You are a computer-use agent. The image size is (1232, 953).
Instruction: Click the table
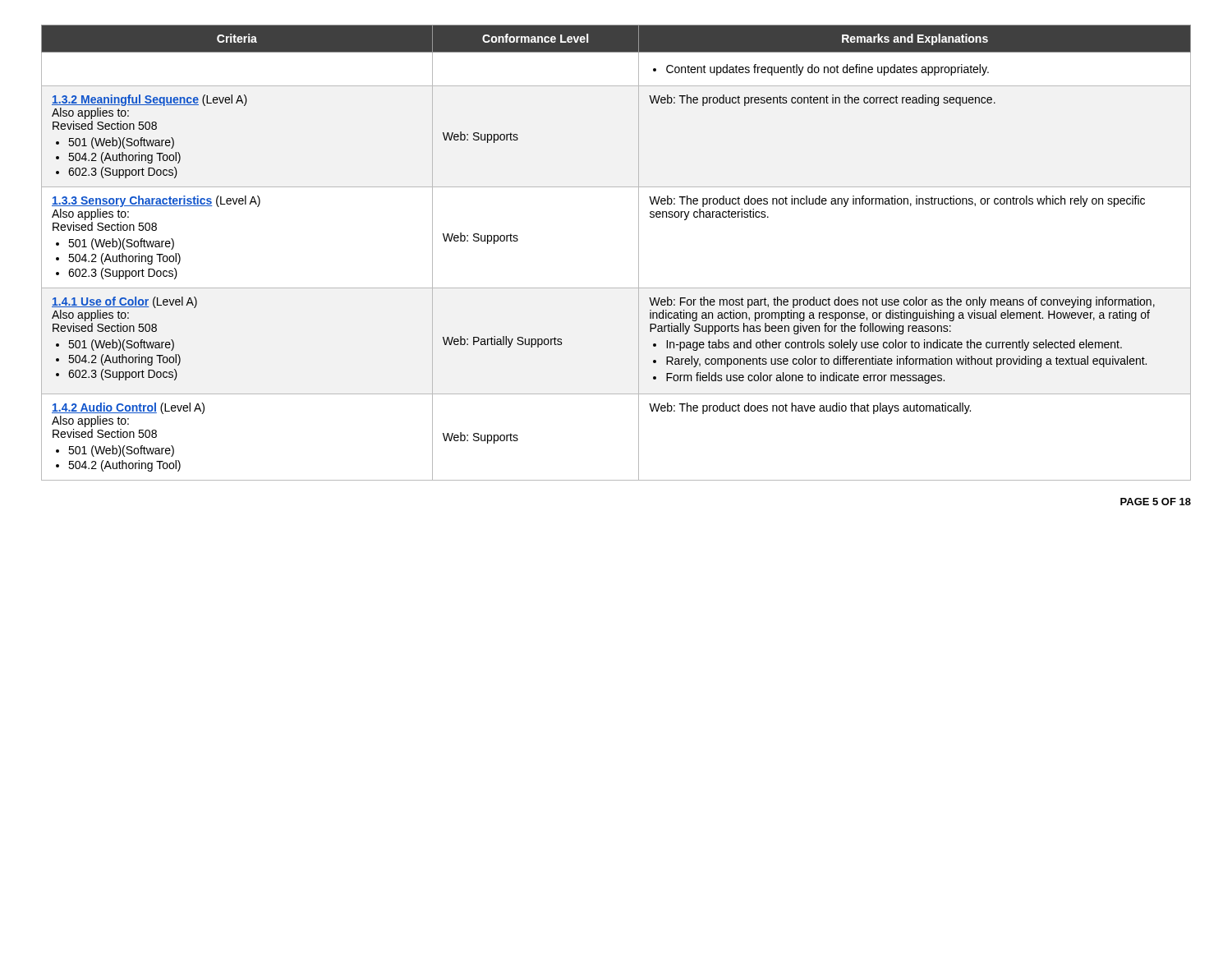tap(616, 253)
